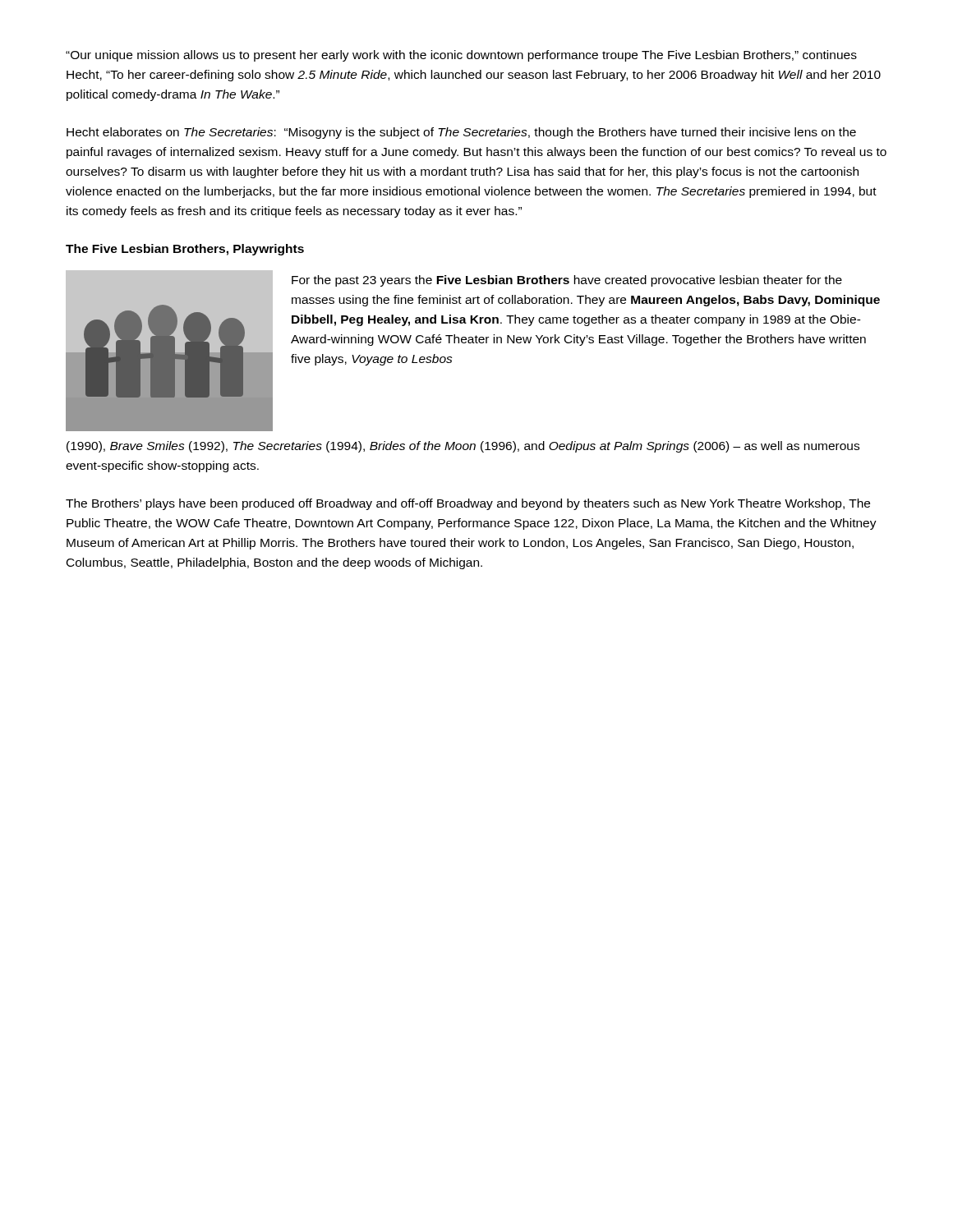
Task: Locate the region starting "(1990), Brave Smiles (1992), The Secretaries"
Action: tap(463, 456)
